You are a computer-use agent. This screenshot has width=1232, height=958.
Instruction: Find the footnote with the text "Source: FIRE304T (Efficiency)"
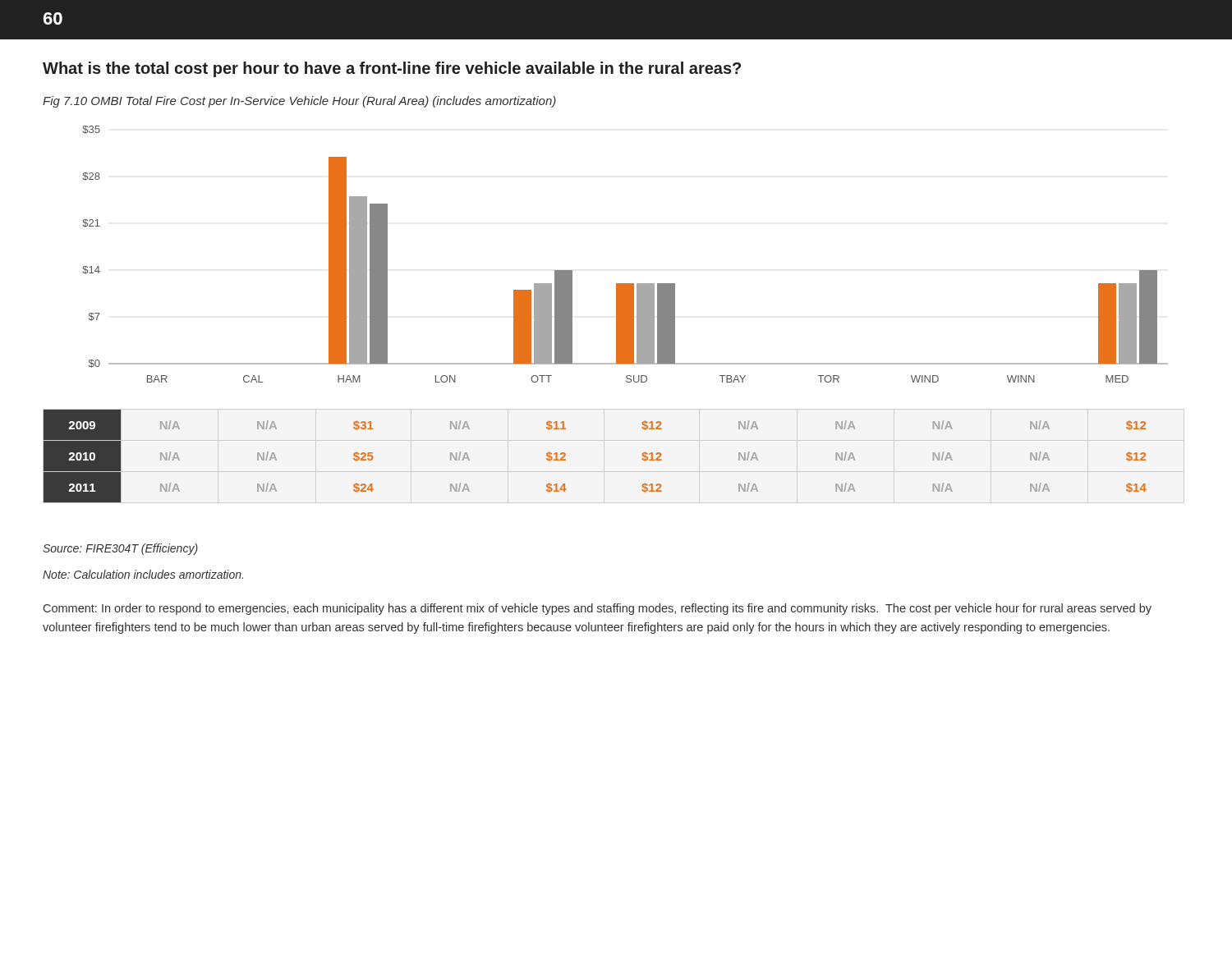click(120, 548)
